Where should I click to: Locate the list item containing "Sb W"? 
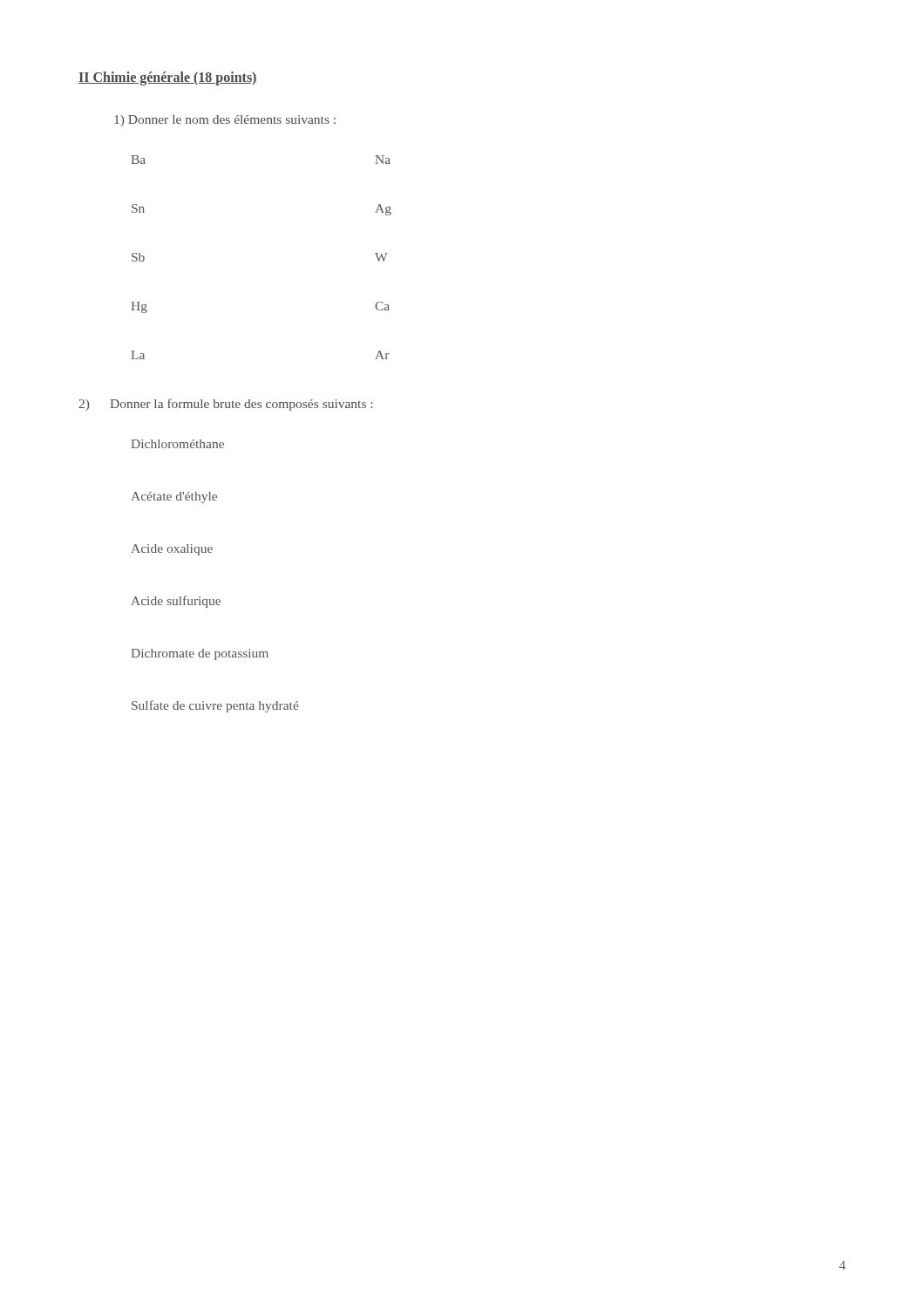(375, 257)
